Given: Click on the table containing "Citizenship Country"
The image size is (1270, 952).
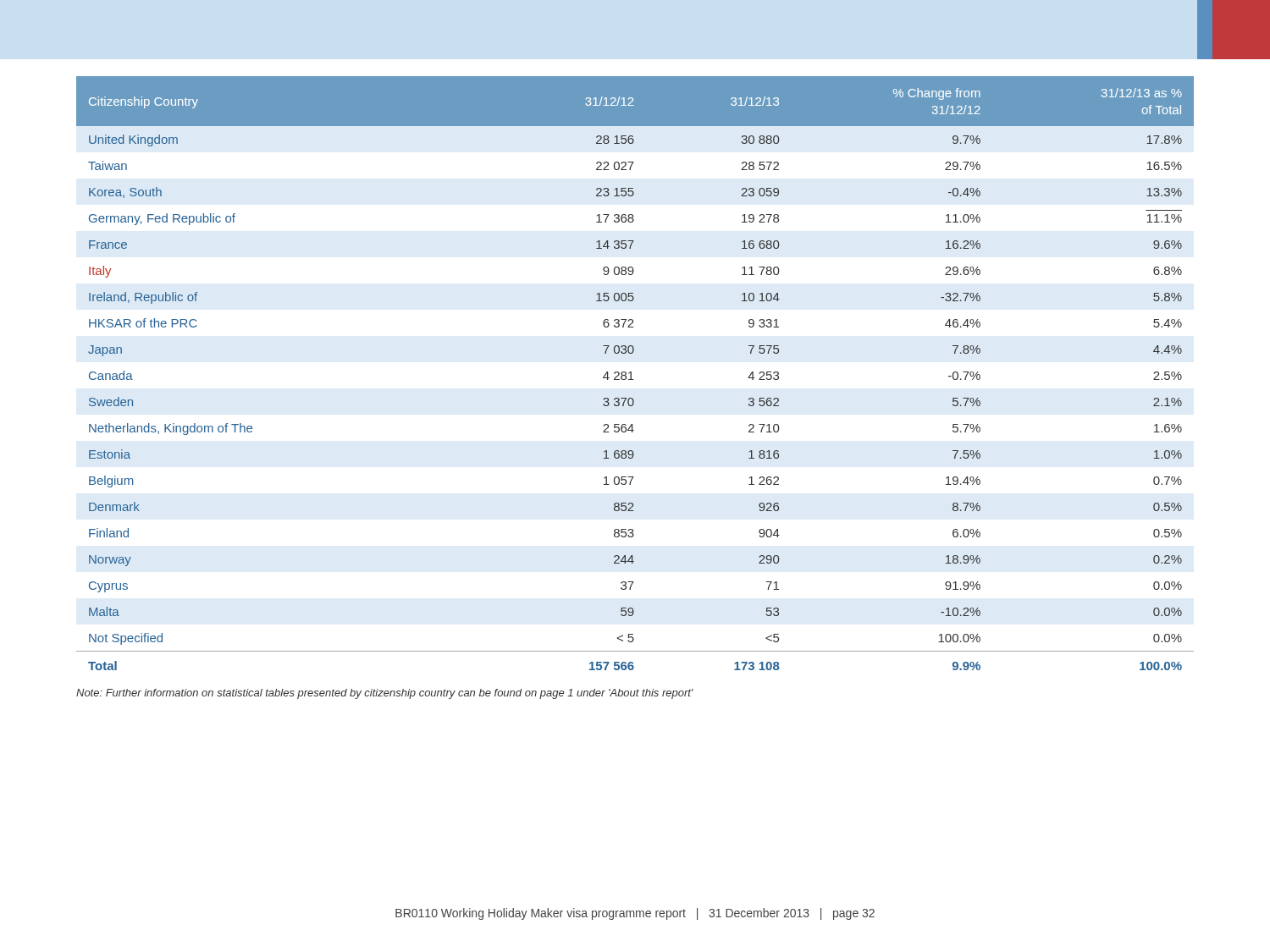Looking at the screenshot, I should click(x=635, y=388).
